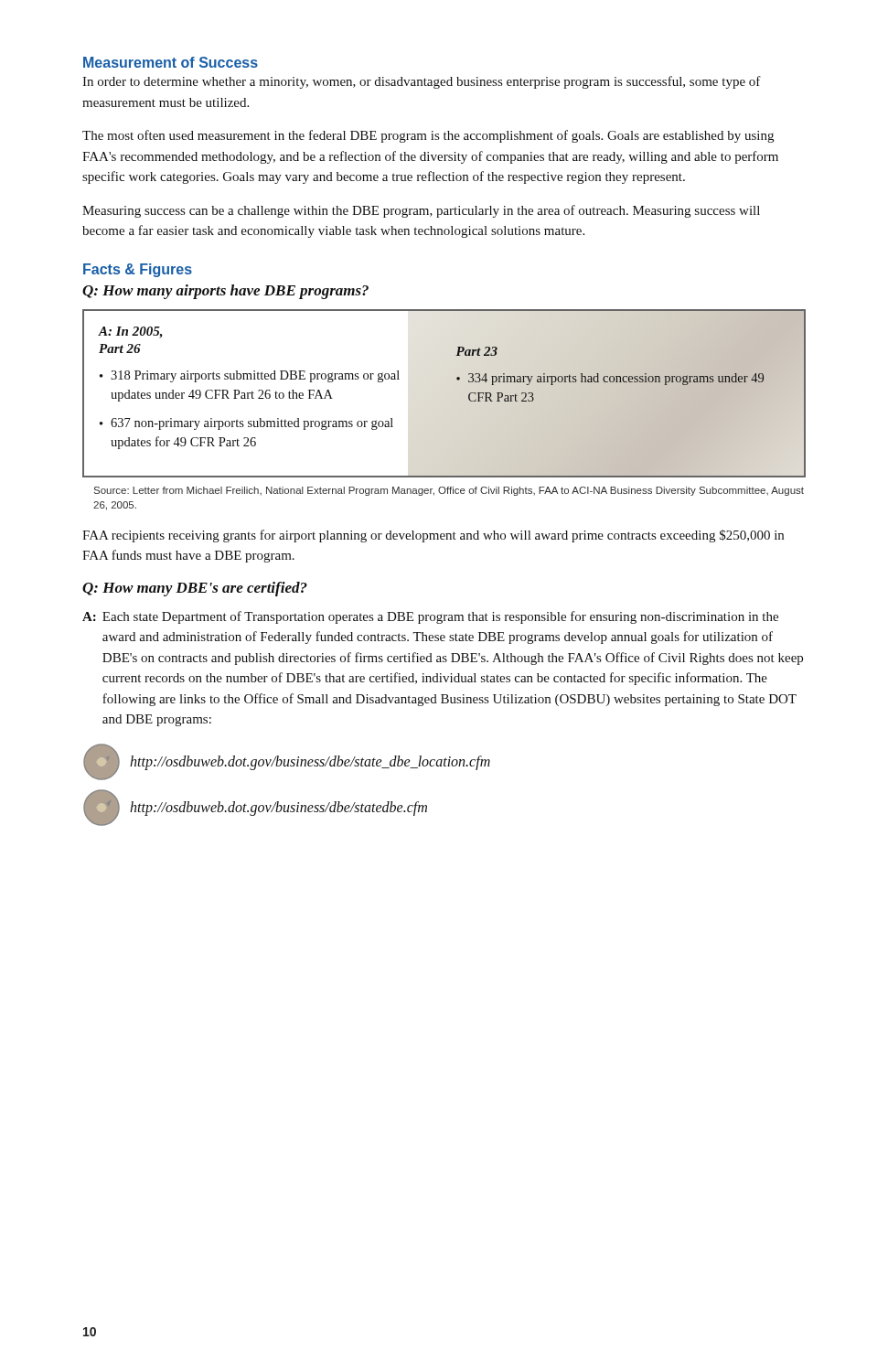Select the infographic

(x=444, y=393)
